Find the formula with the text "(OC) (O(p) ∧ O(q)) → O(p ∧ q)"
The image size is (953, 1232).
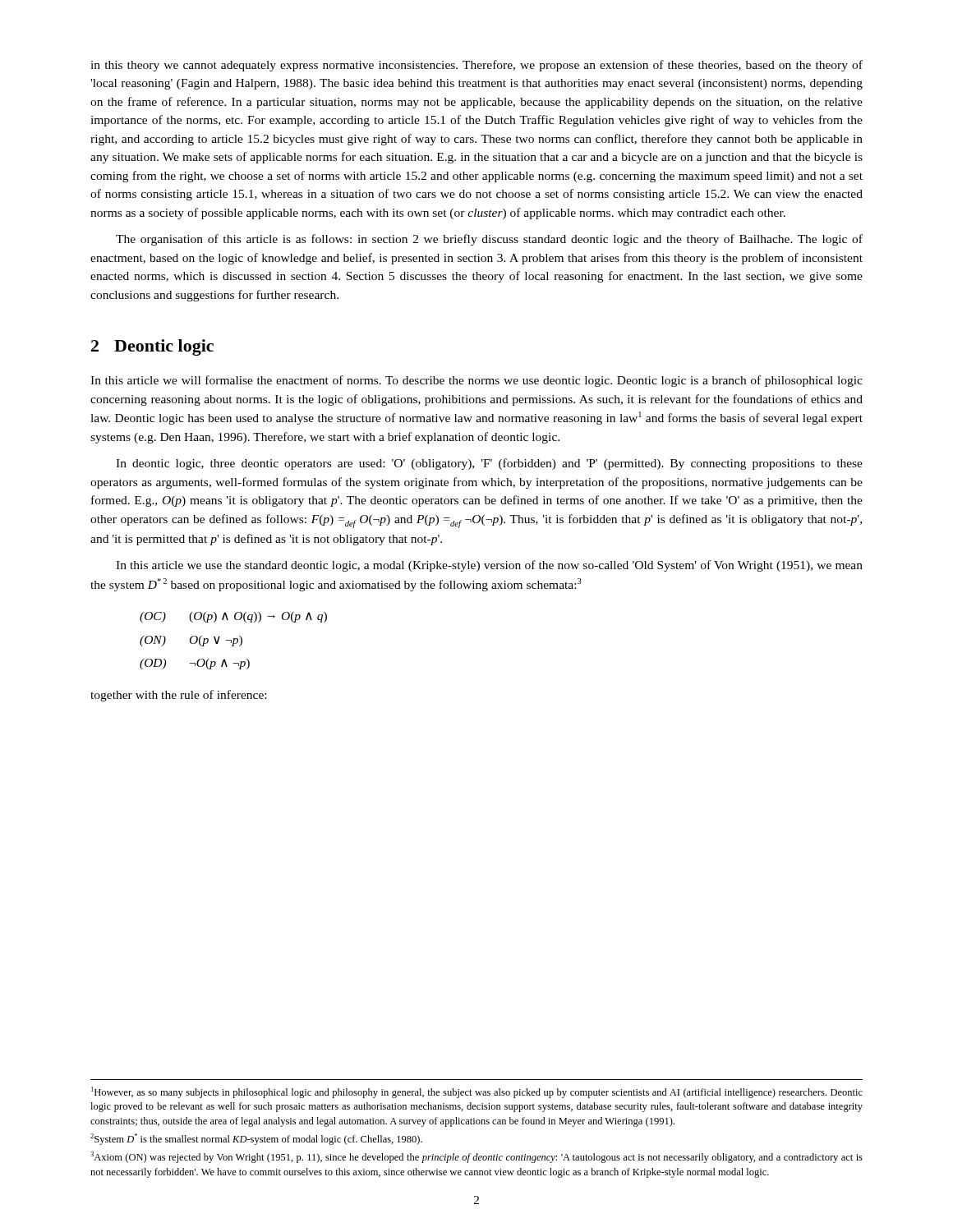(233, 617)
